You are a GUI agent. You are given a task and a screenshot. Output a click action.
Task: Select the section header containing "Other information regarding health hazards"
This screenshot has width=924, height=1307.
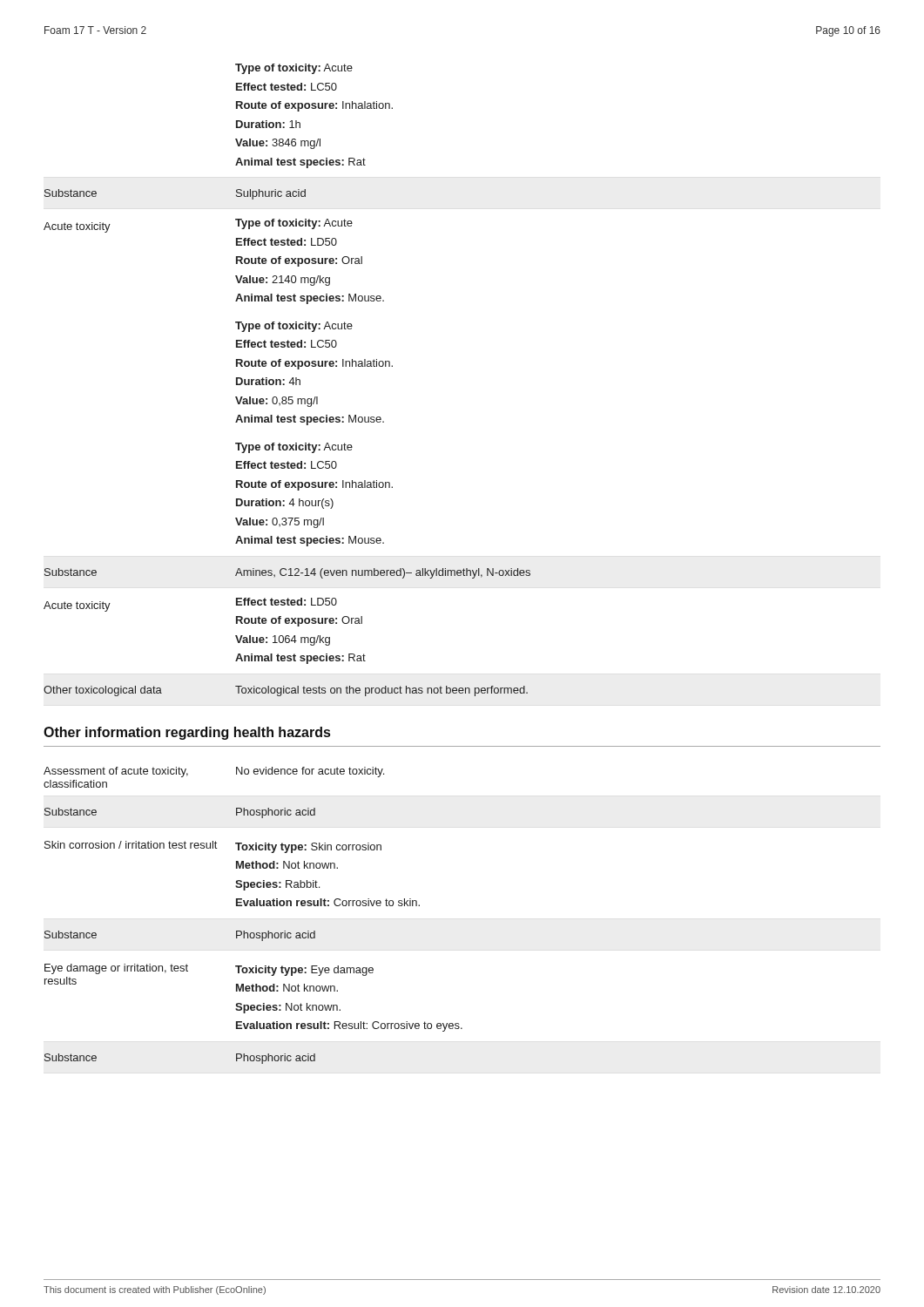(462, 735)
